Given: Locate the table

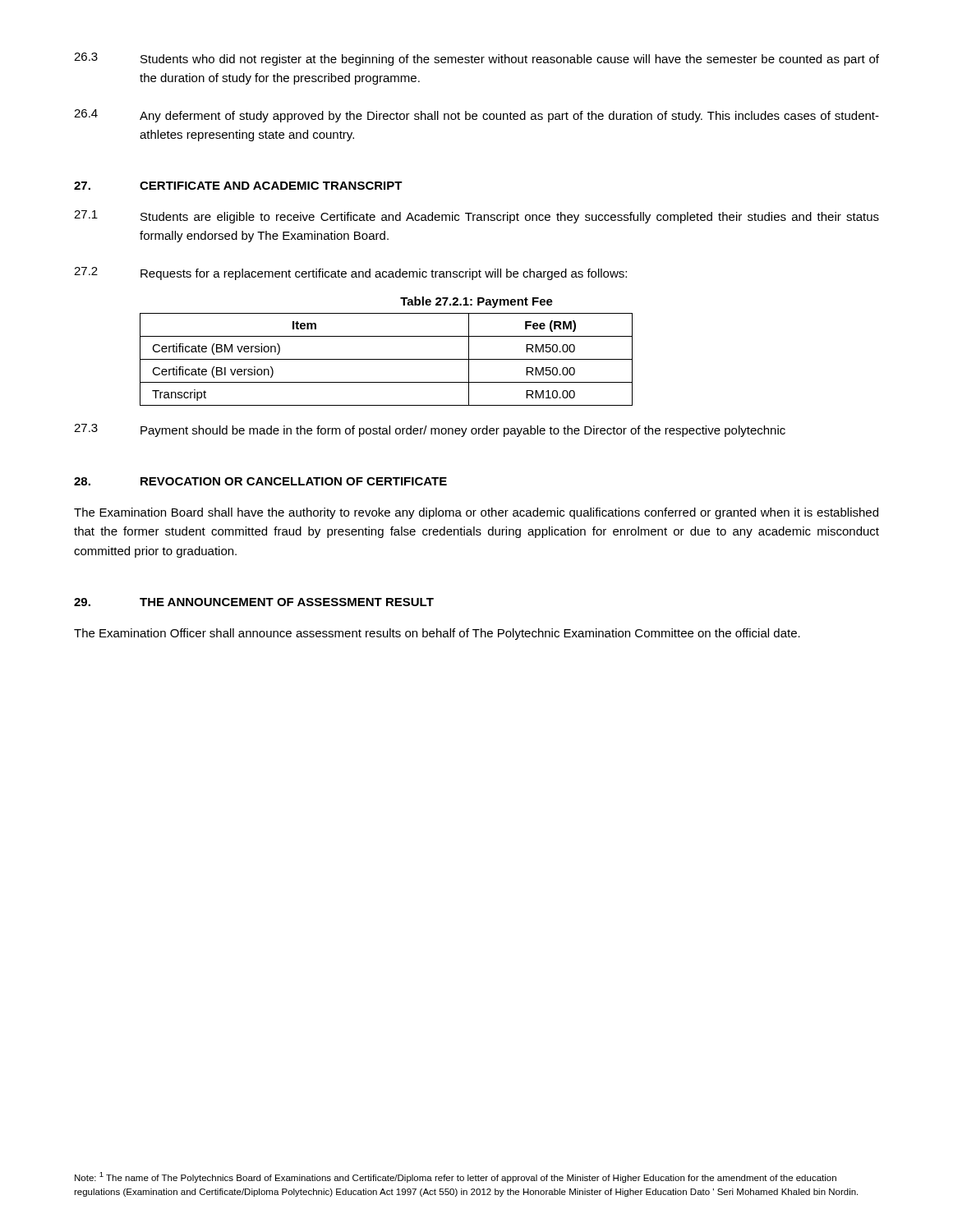Looking at the screenshot, I should click(476, 359).
